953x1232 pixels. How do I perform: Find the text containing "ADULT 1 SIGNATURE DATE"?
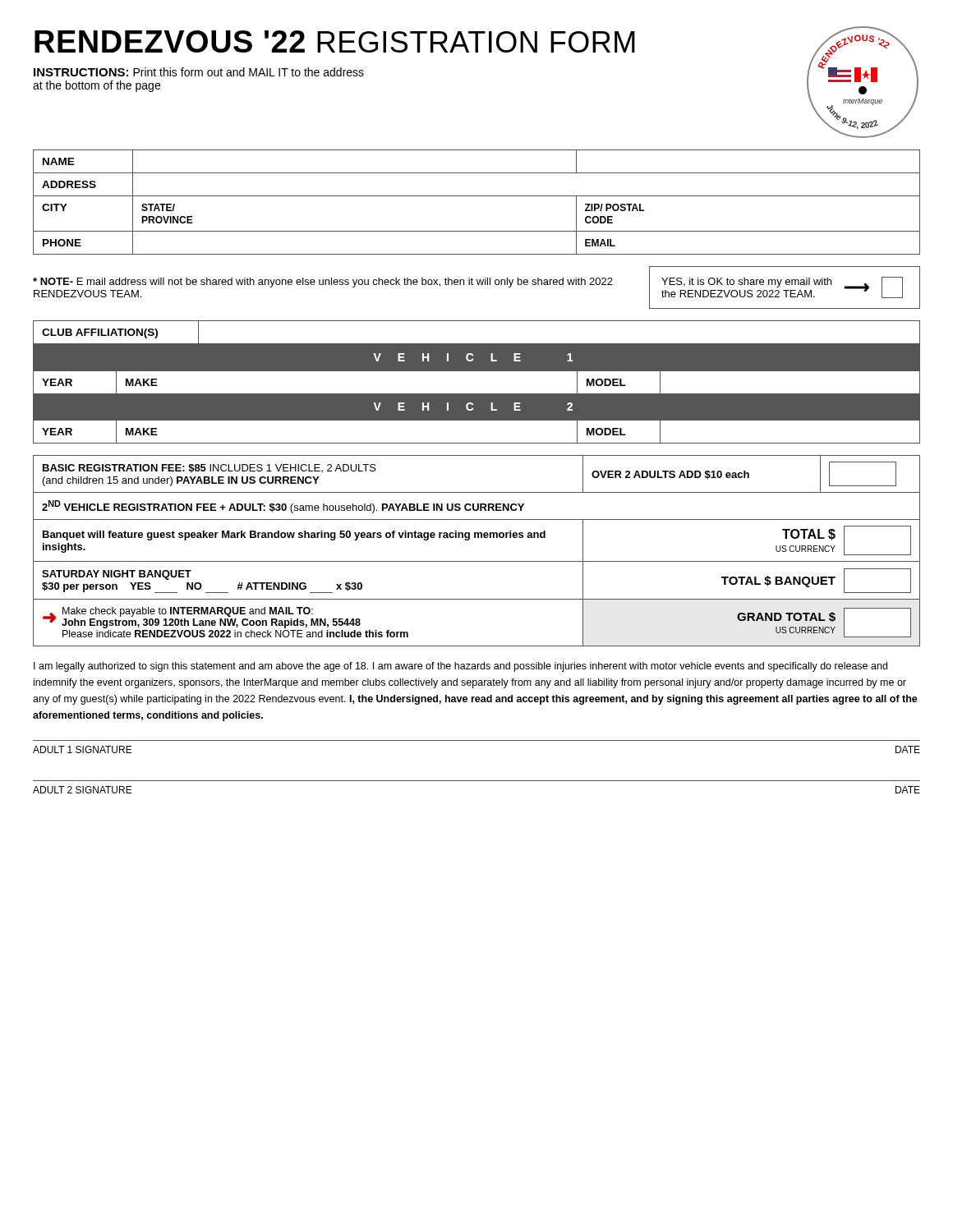click(x=476, y=750)
